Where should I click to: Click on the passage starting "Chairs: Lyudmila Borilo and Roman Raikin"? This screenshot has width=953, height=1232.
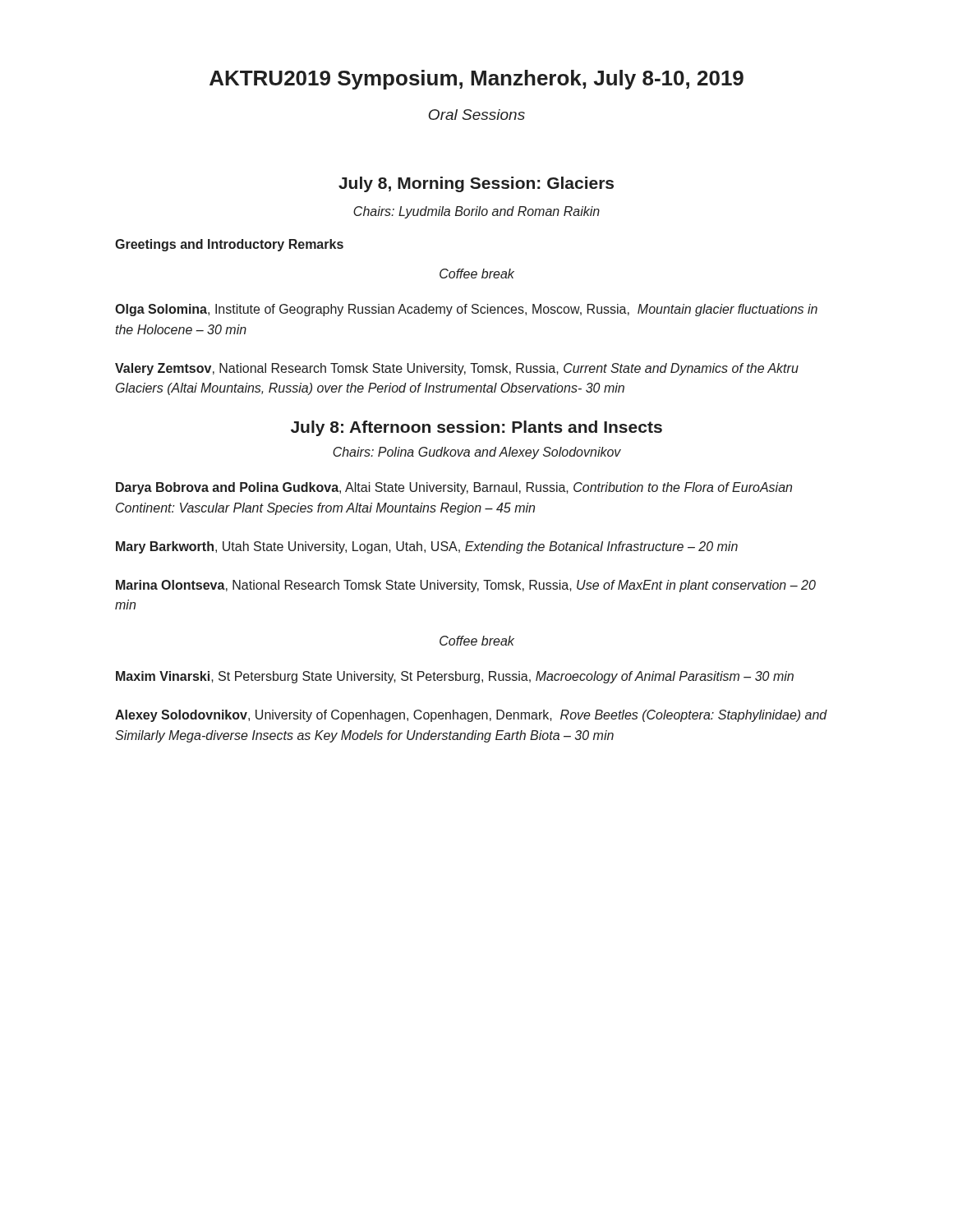tap(476, 211)
